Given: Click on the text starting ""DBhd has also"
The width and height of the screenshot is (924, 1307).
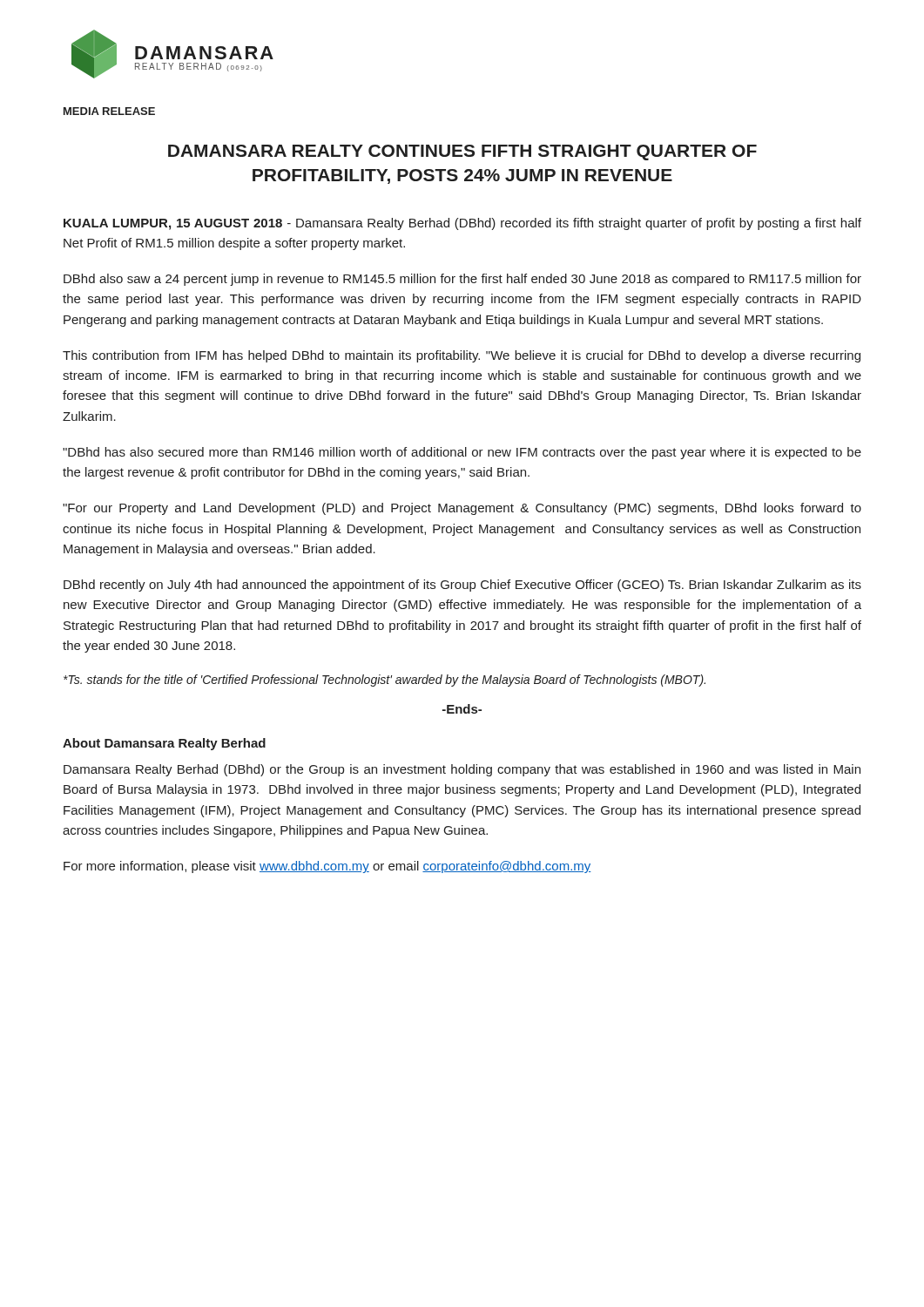Looking at the screenshot, I should pos(462,462).
